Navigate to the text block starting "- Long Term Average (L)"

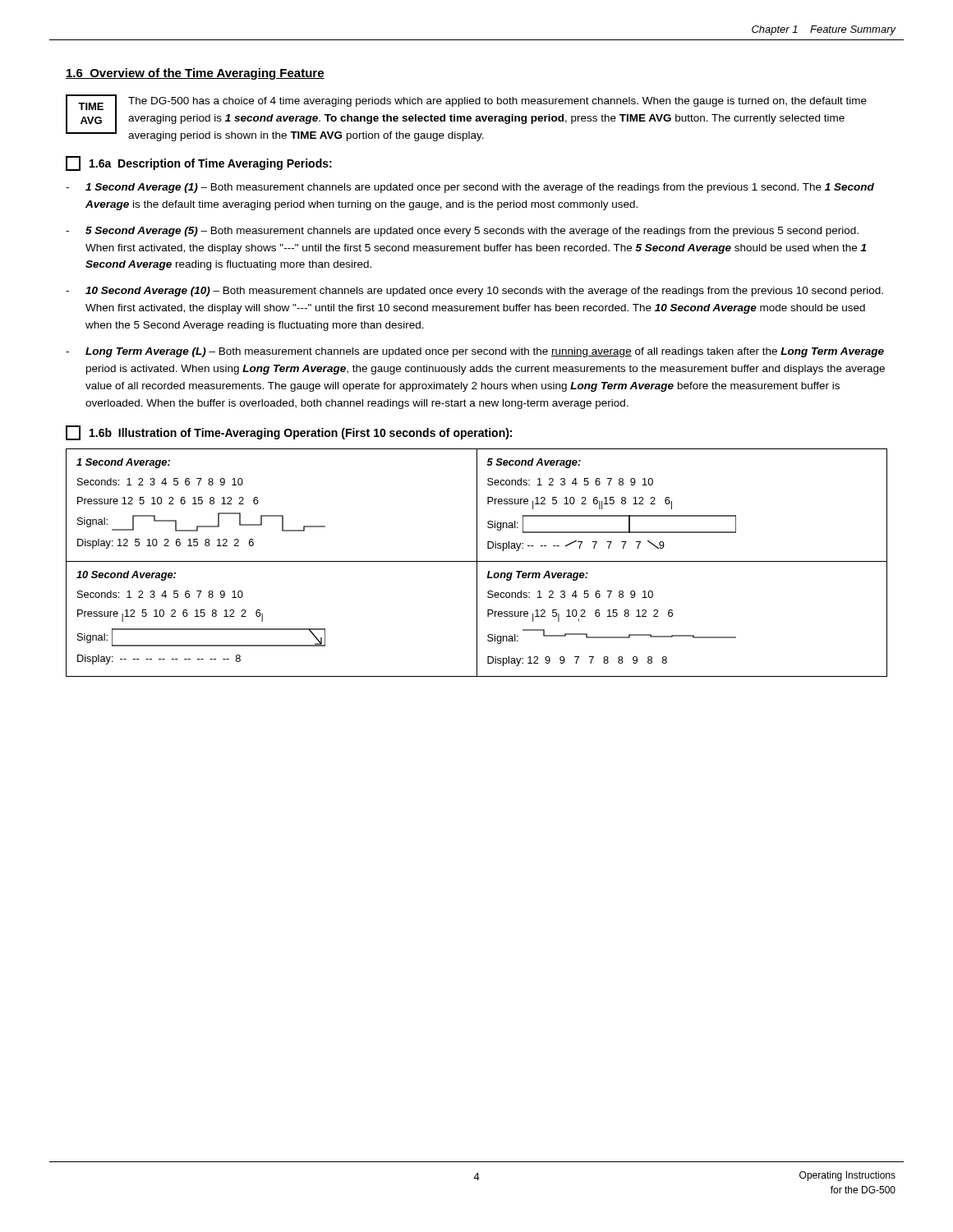point(476,378)
